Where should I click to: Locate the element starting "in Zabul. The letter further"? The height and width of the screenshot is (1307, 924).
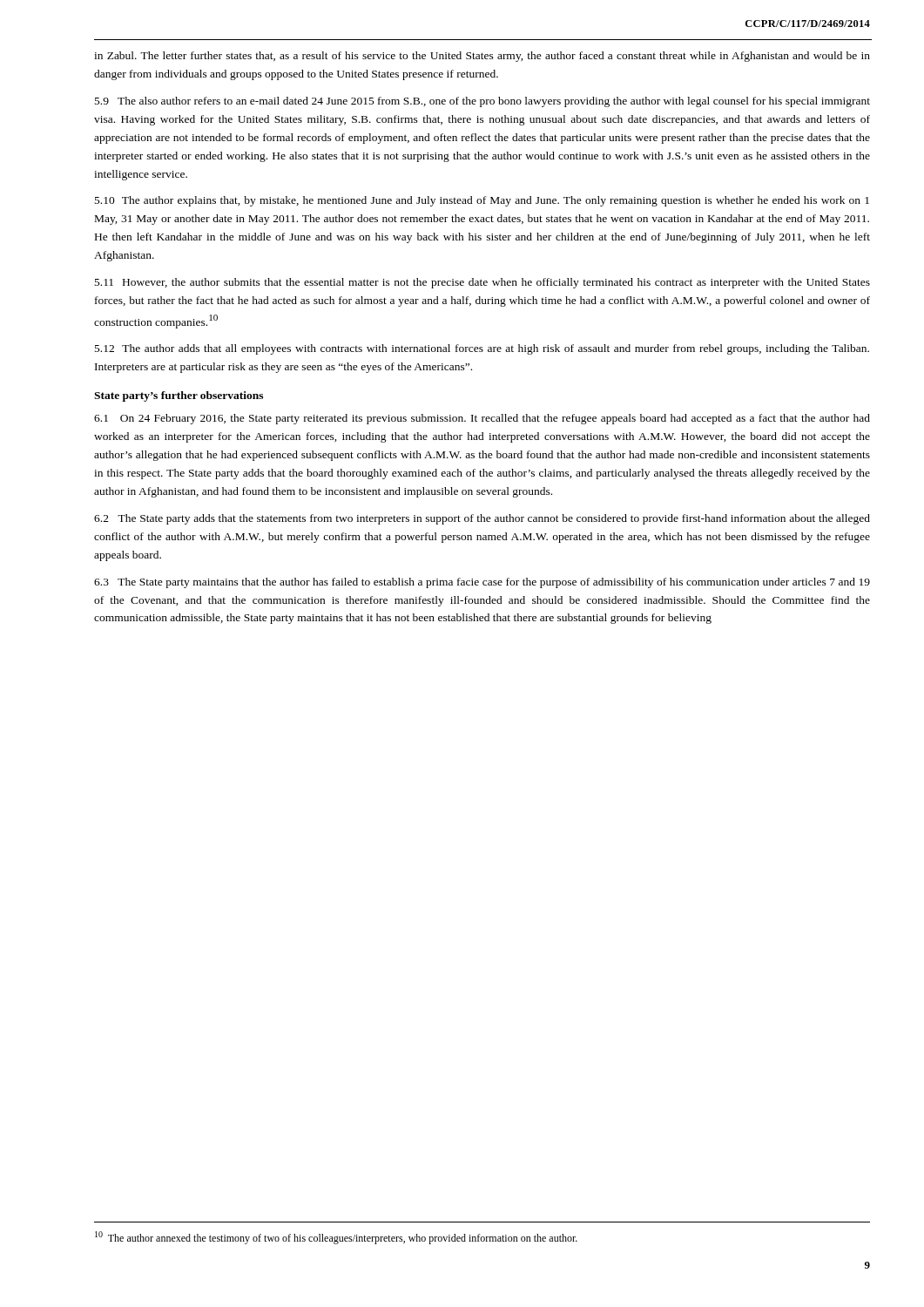point(482,64)
